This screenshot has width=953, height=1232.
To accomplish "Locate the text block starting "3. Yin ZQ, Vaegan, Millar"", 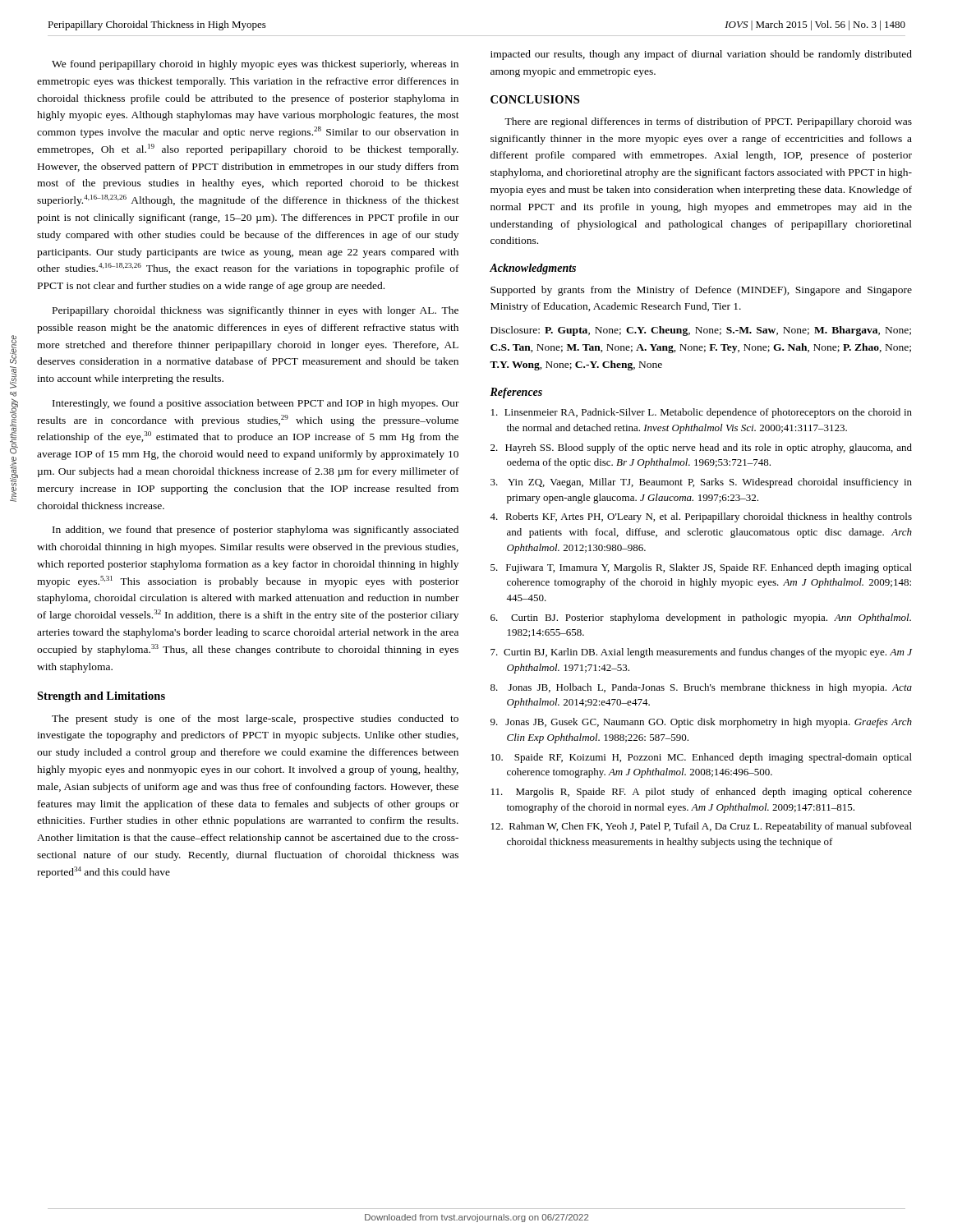I will (x=701, y=489).
